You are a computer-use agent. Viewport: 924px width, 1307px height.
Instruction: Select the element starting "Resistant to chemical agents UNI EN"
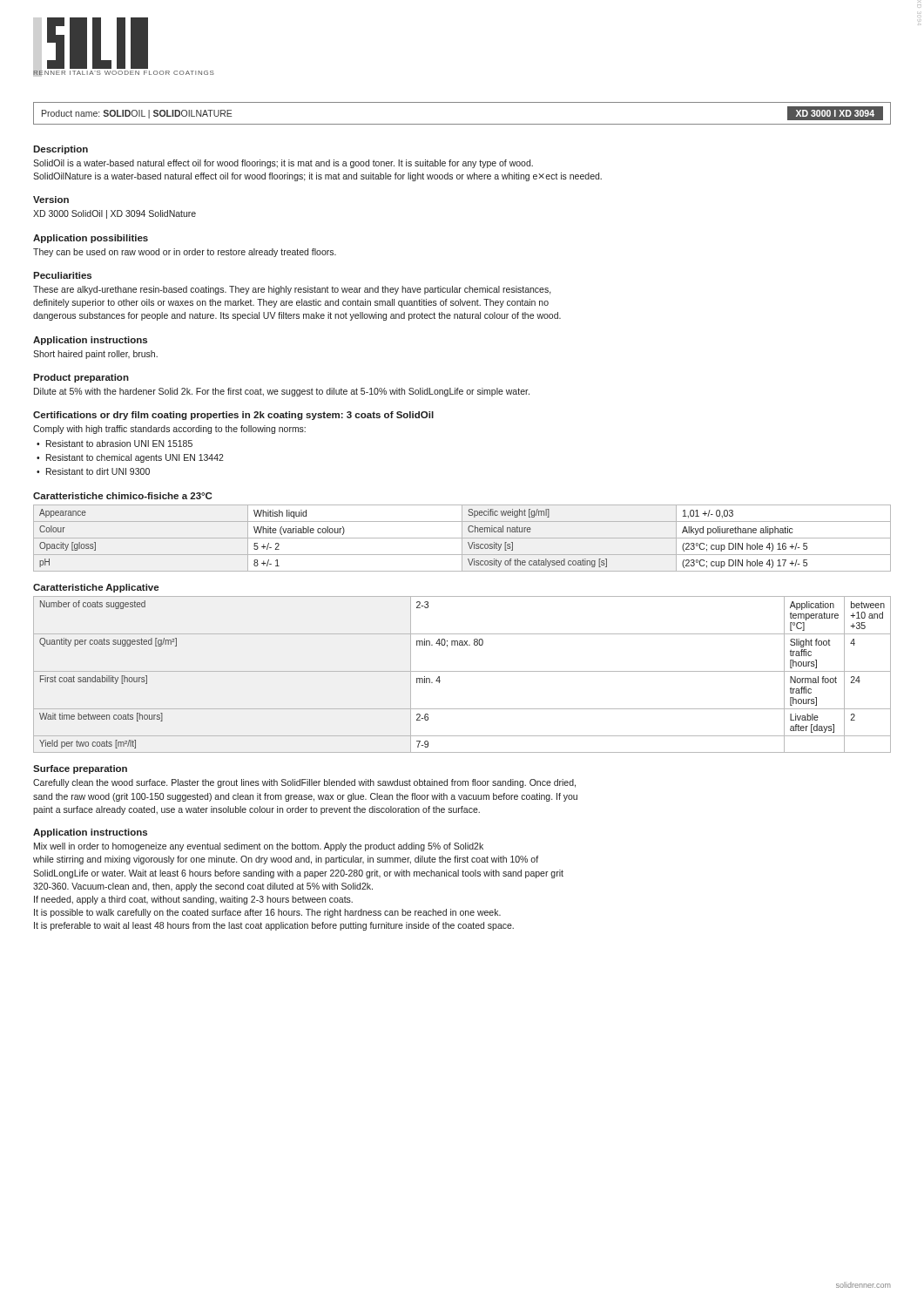(x=134, y=457)
